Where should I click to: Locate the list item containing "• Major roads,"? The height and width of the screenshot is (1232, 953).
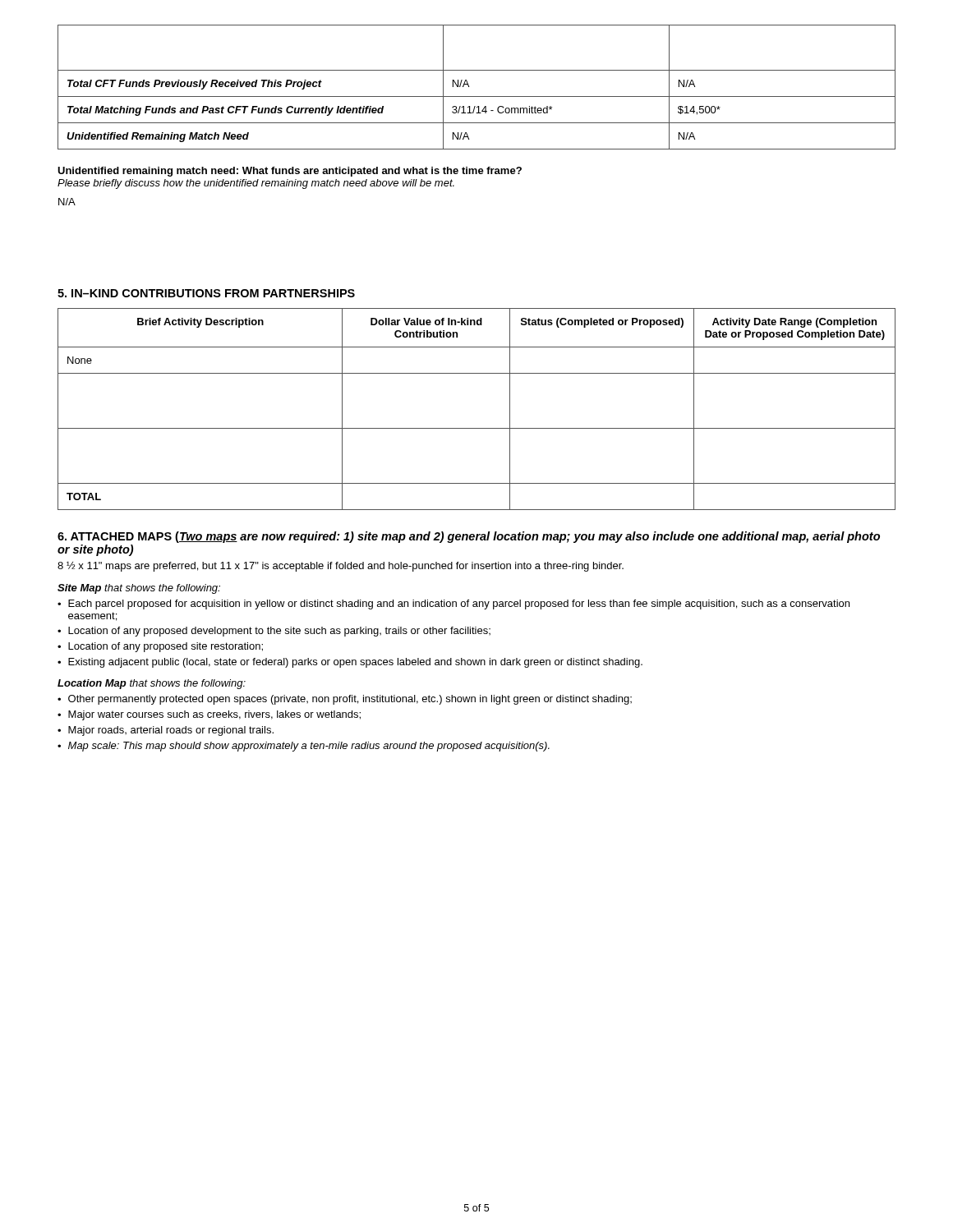coord(166,730)
